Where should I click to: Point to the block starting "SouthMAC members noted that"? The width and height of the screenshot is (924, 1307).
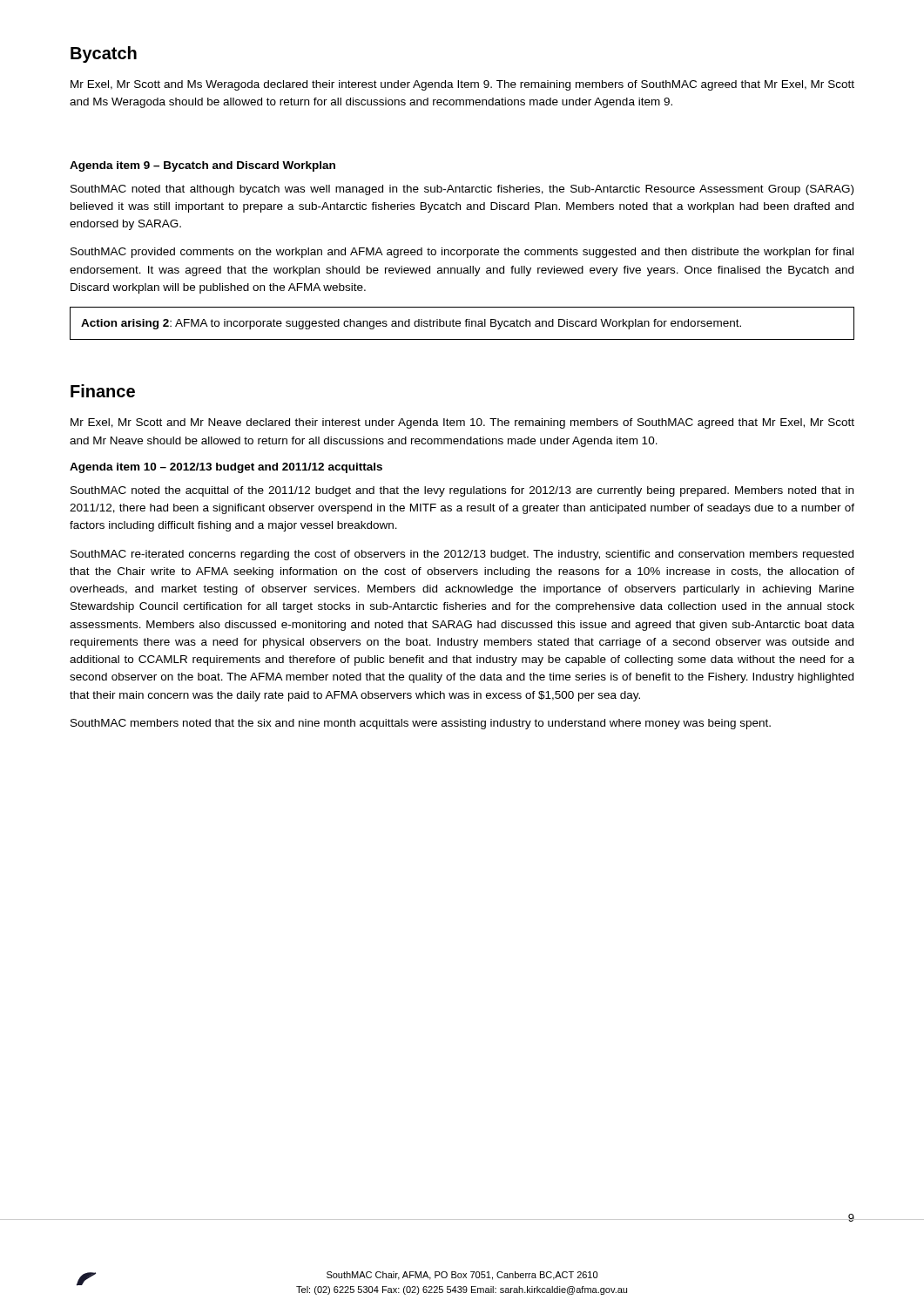(421, 723)
